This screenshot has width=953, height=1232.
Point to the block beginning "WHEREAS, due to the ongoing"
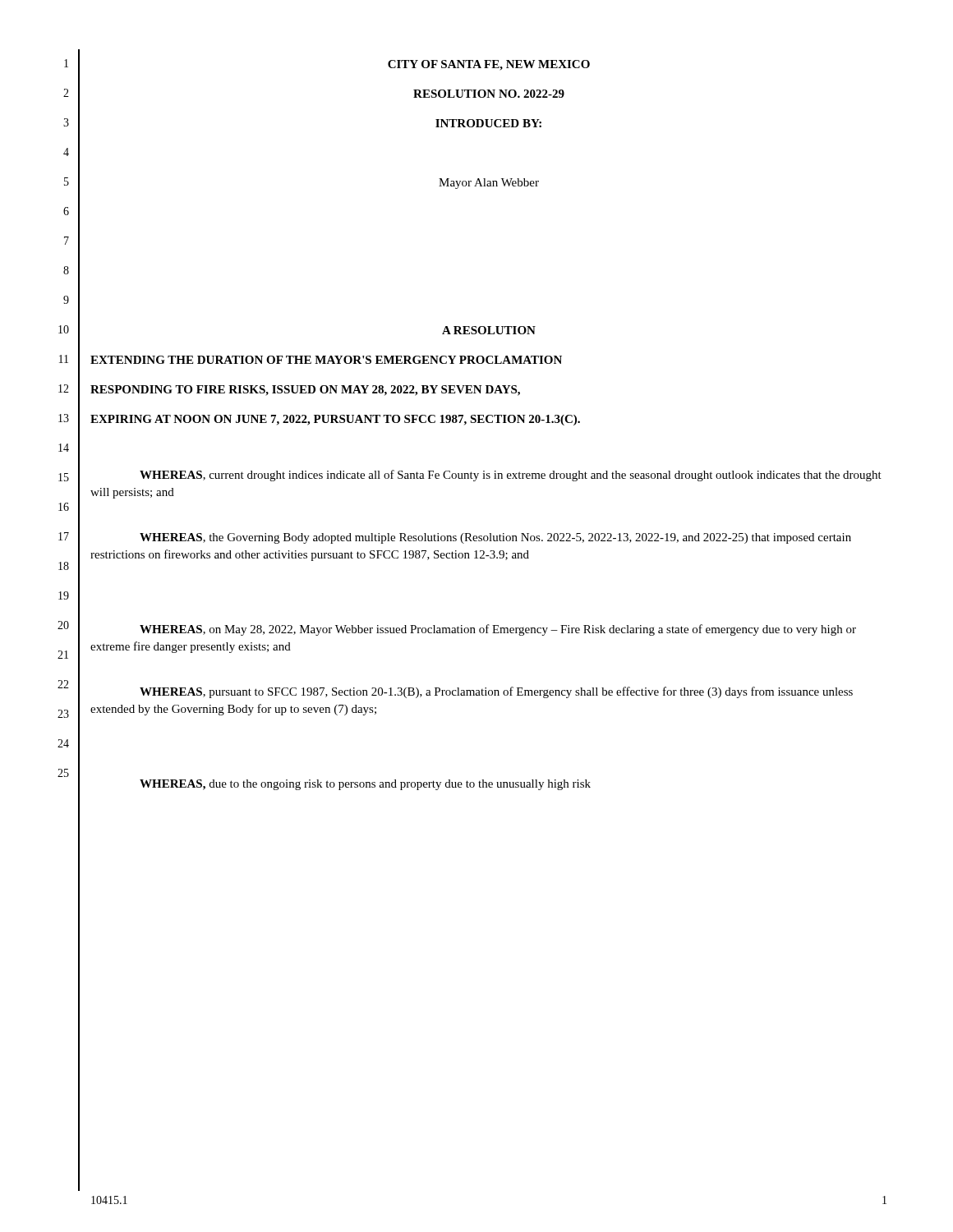pos(489,784)
